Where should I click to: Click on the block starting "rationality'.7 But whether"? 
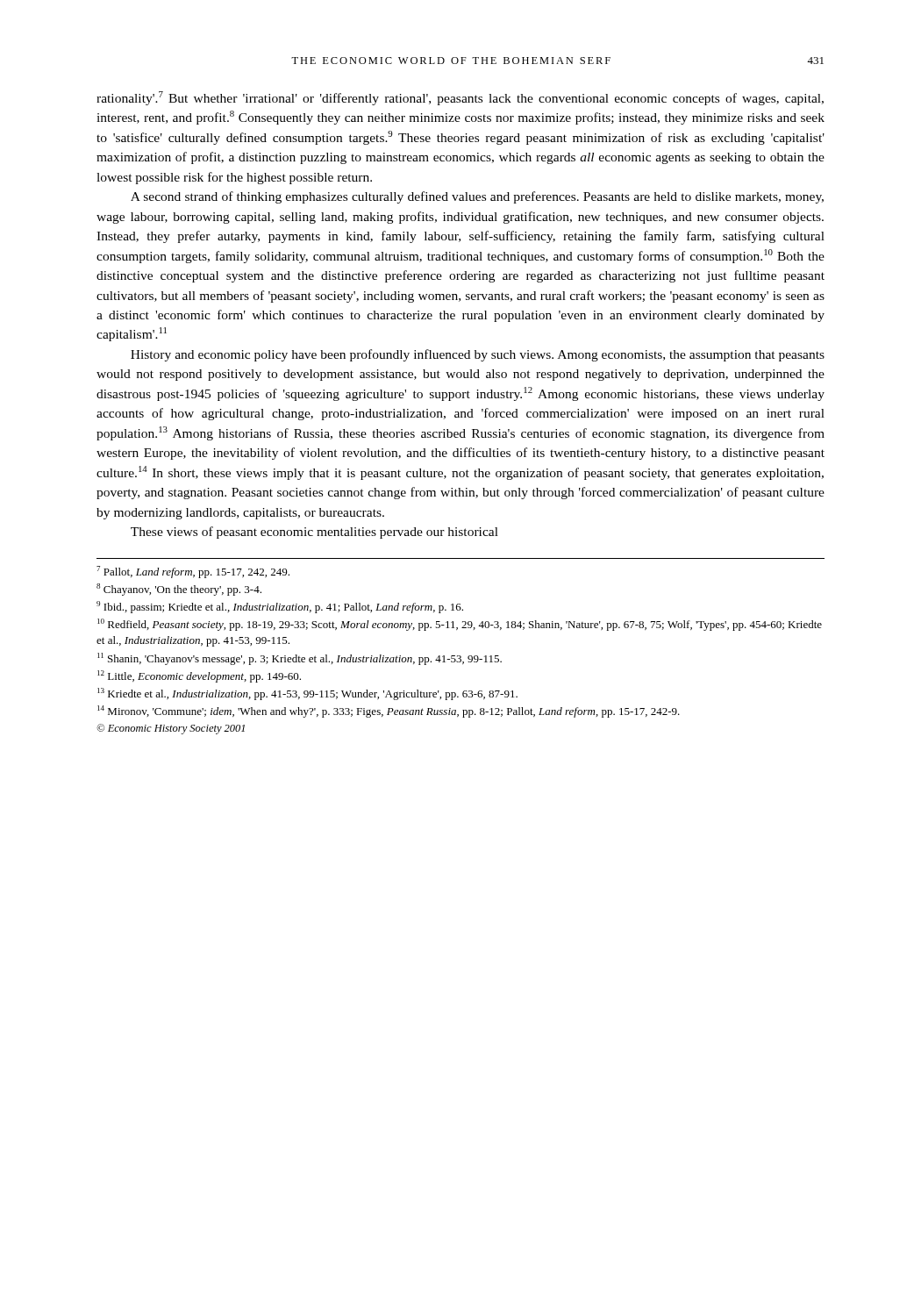[x=460, y=138]
